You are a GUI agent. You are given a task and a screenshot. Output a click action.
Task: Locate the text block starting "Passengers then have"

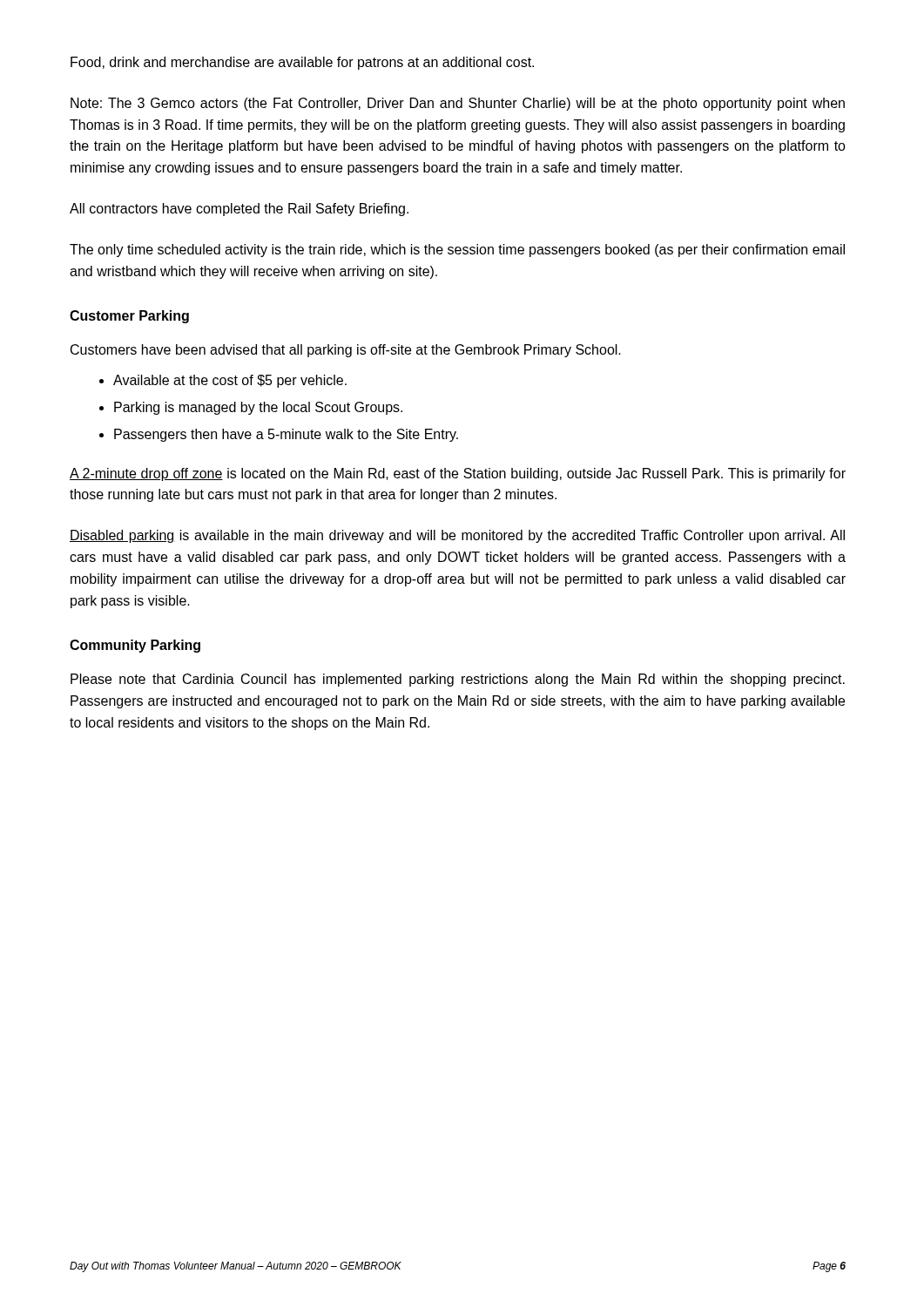(x=286, y=434)
